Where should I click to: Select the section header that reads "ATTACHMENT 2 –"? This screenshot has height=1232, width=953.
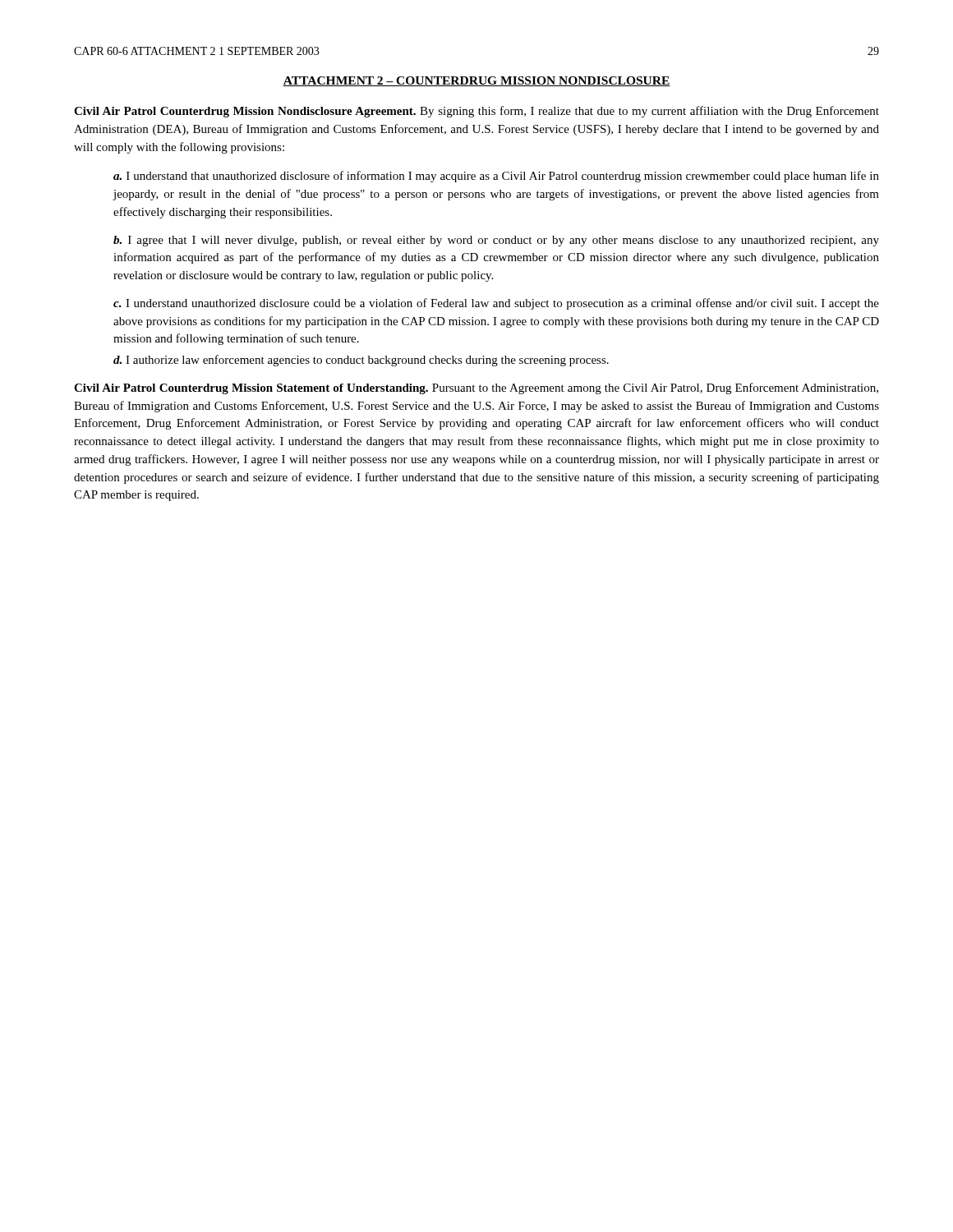476,80
